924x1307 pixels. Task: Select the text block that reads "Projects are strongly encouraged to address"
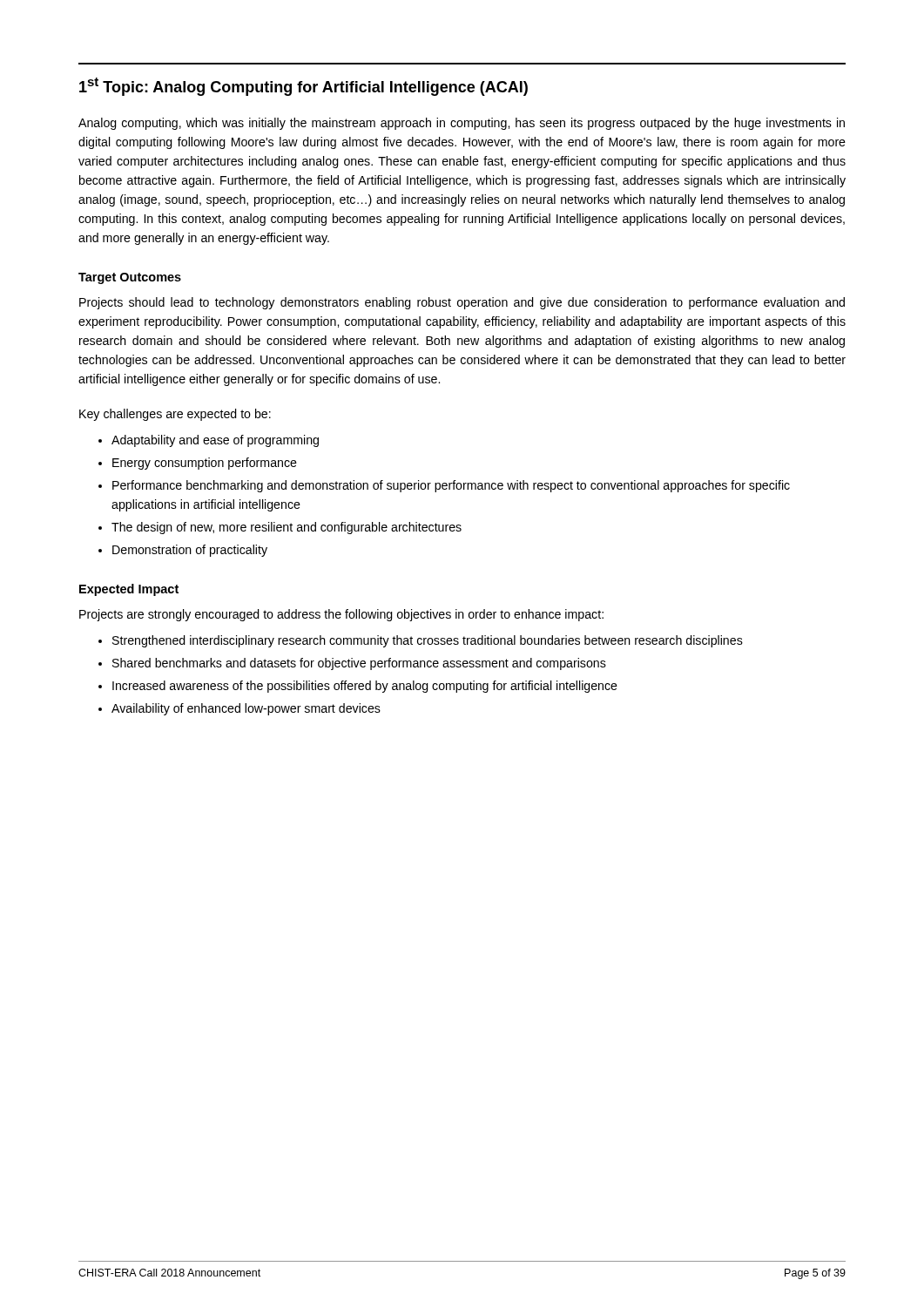(x=341, y=615)
